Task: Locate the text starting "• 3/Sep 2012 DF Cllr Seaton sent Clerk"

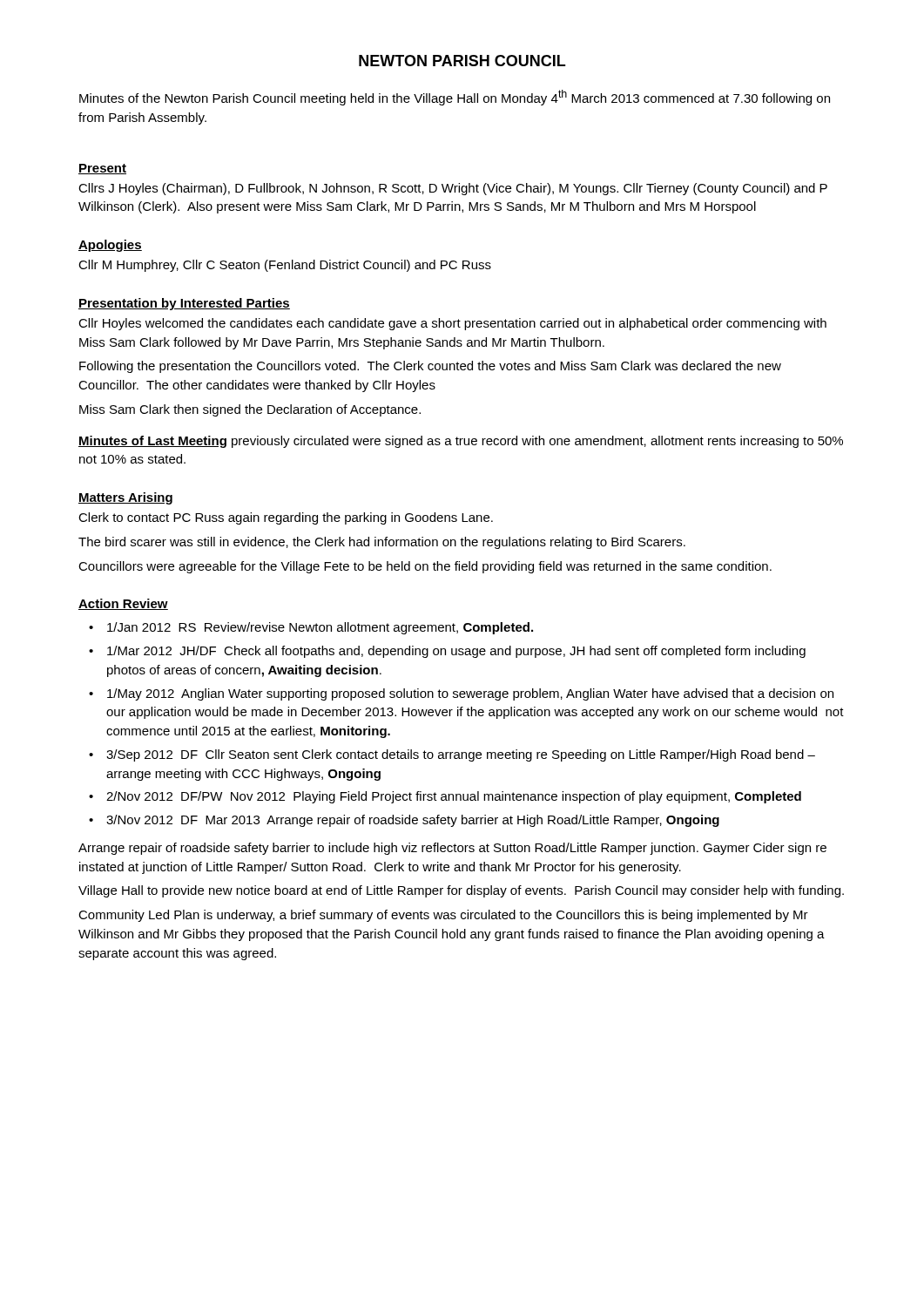Action: 467,764
